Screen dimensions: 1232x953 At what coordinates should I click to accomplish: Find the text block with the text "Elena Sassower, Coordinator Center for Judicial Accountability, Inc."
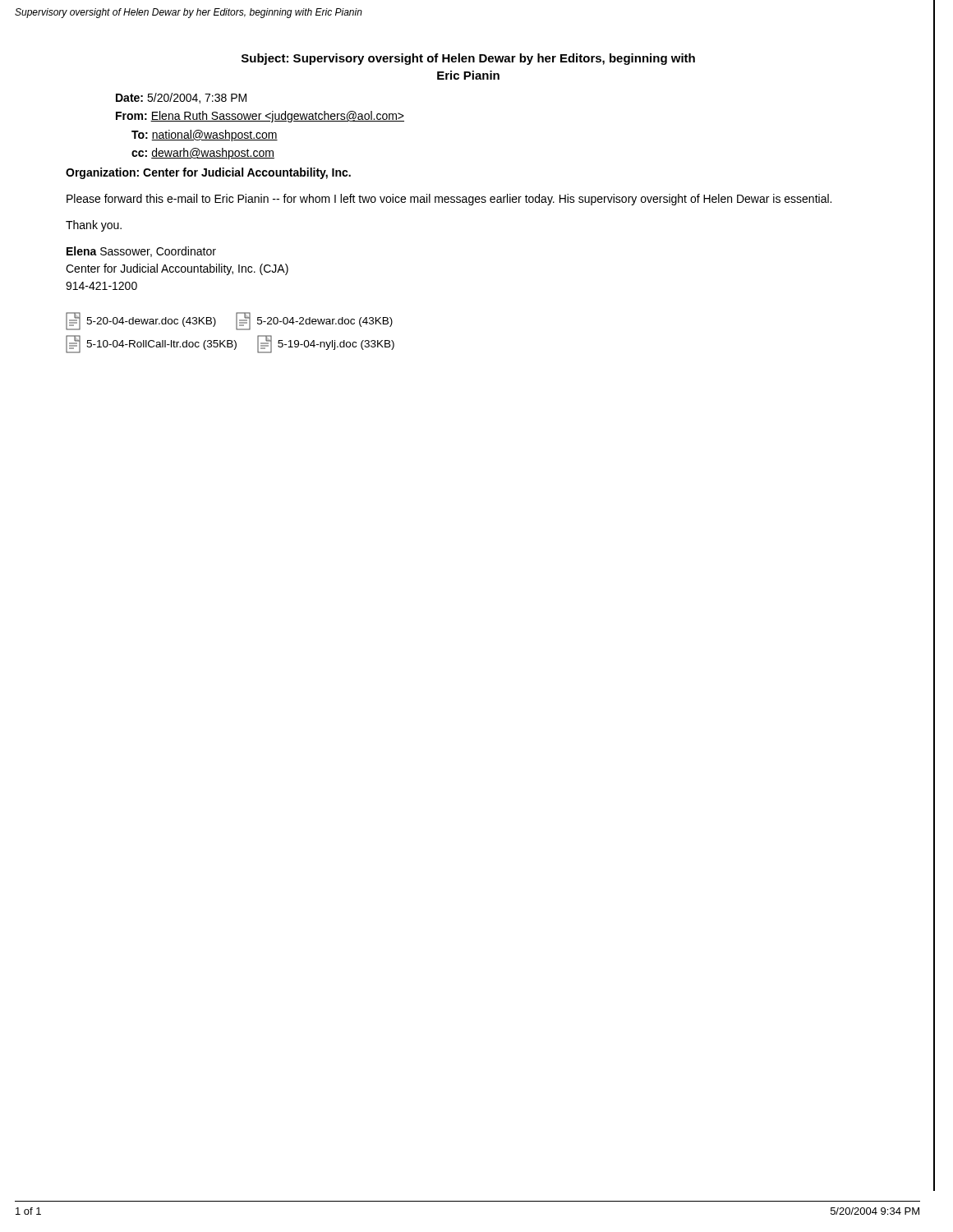coord(177,268)
